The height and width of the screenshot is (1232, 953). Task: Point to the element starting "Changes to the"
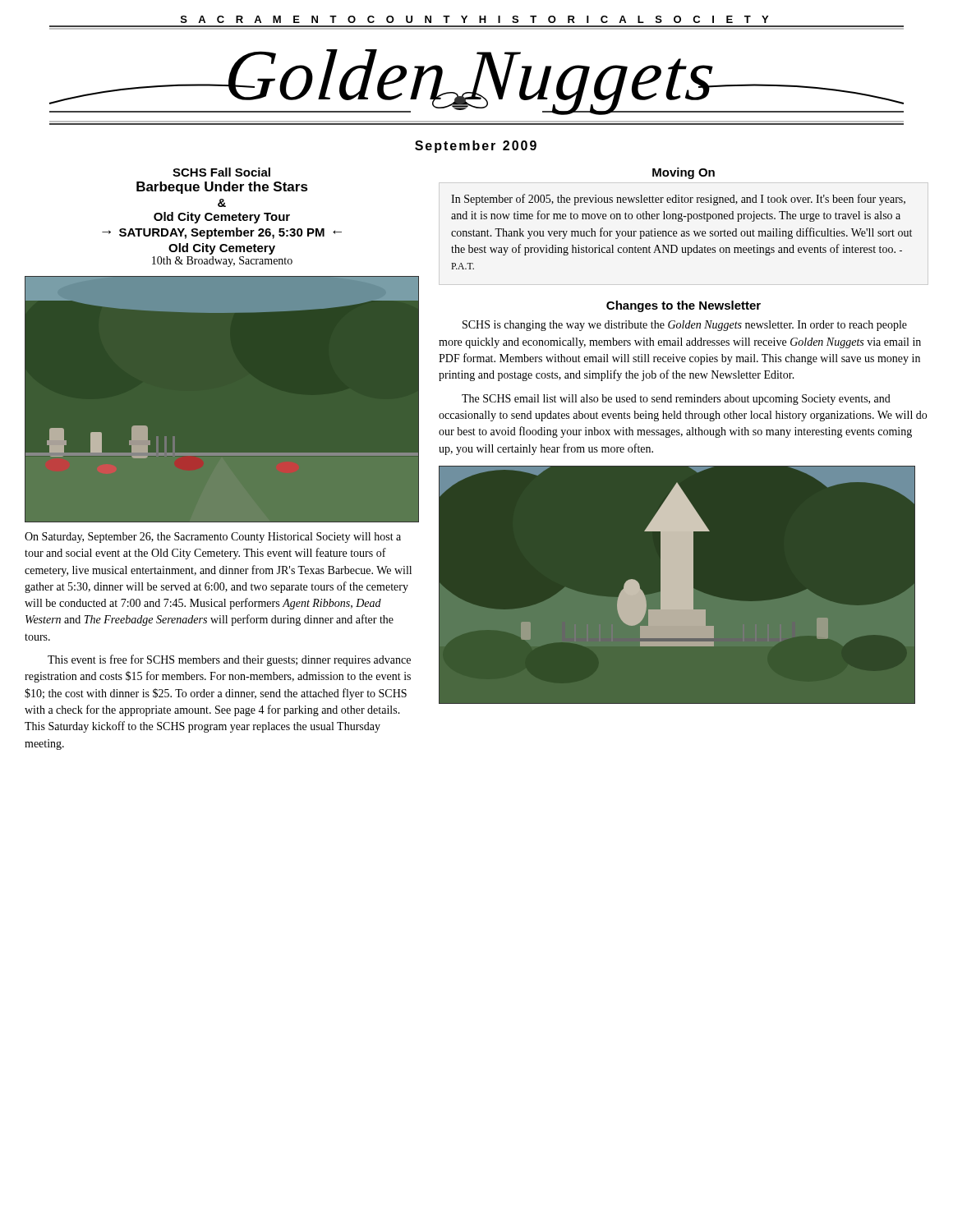tap(683, 306)
